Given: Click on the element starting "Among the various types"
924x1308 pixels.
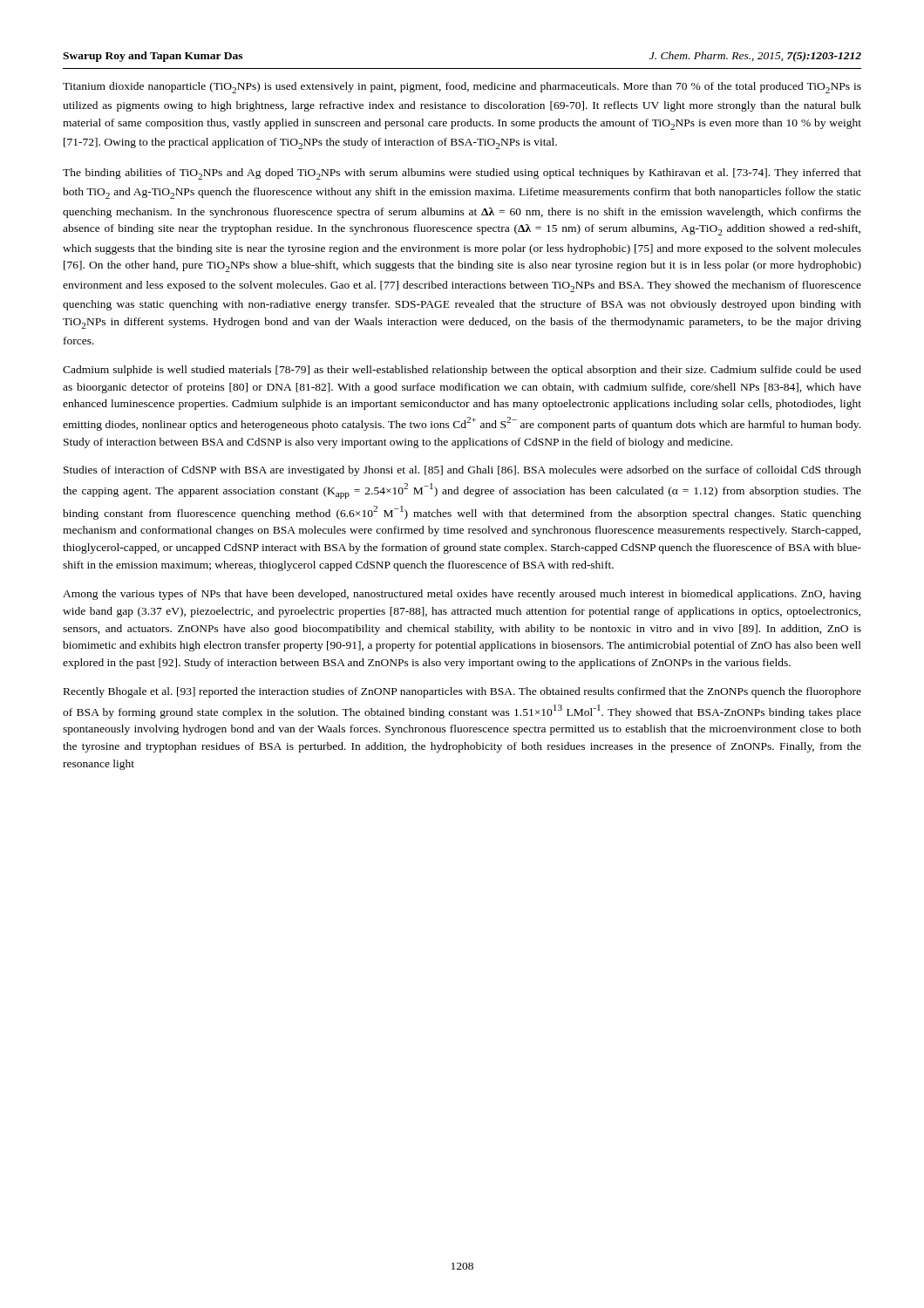Looking at the screenshot, I should pos(462,628).
